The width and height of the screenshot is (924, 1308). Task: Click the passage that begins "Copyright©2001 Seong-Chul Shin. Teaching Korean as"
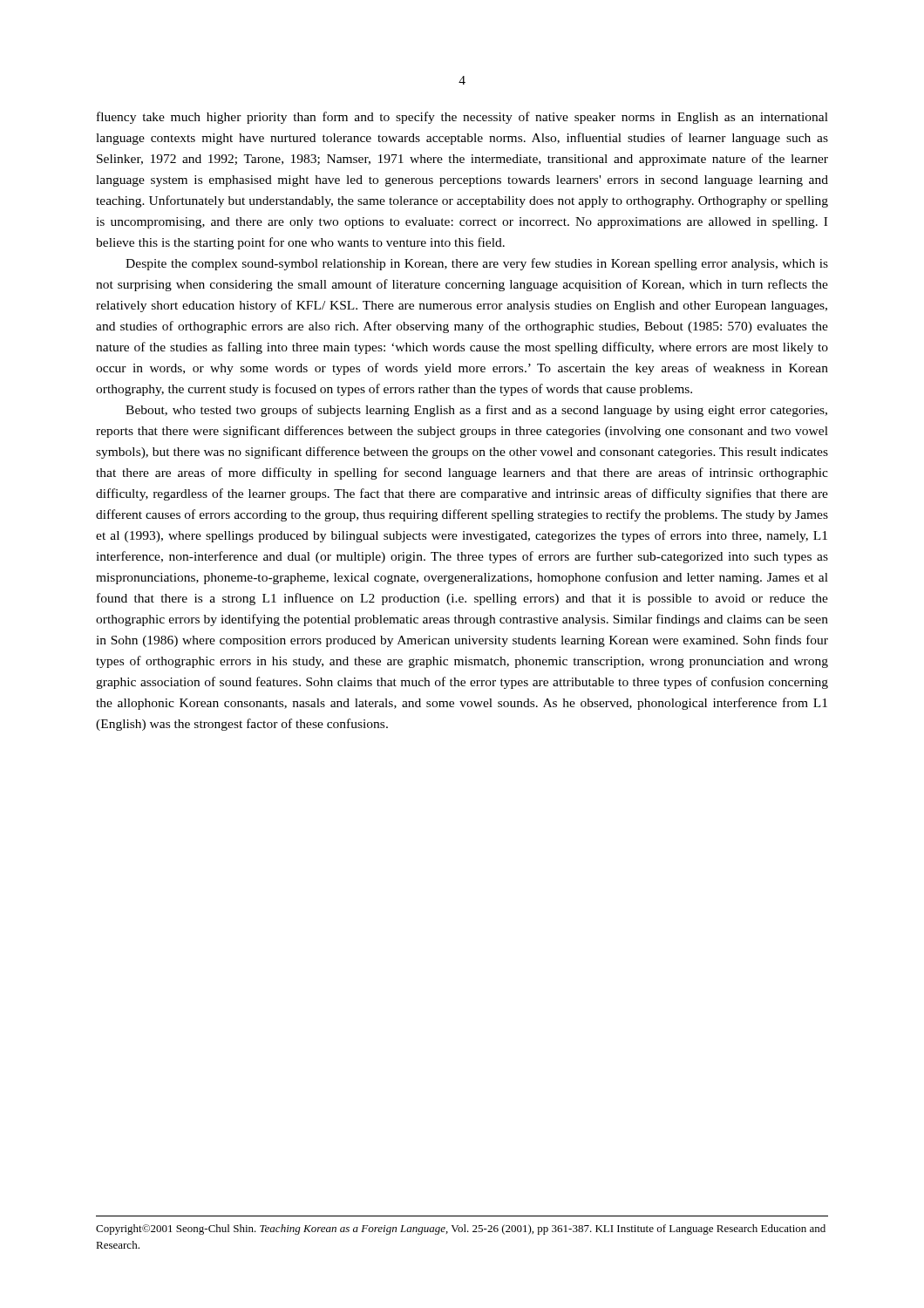tap(462, 1234)
